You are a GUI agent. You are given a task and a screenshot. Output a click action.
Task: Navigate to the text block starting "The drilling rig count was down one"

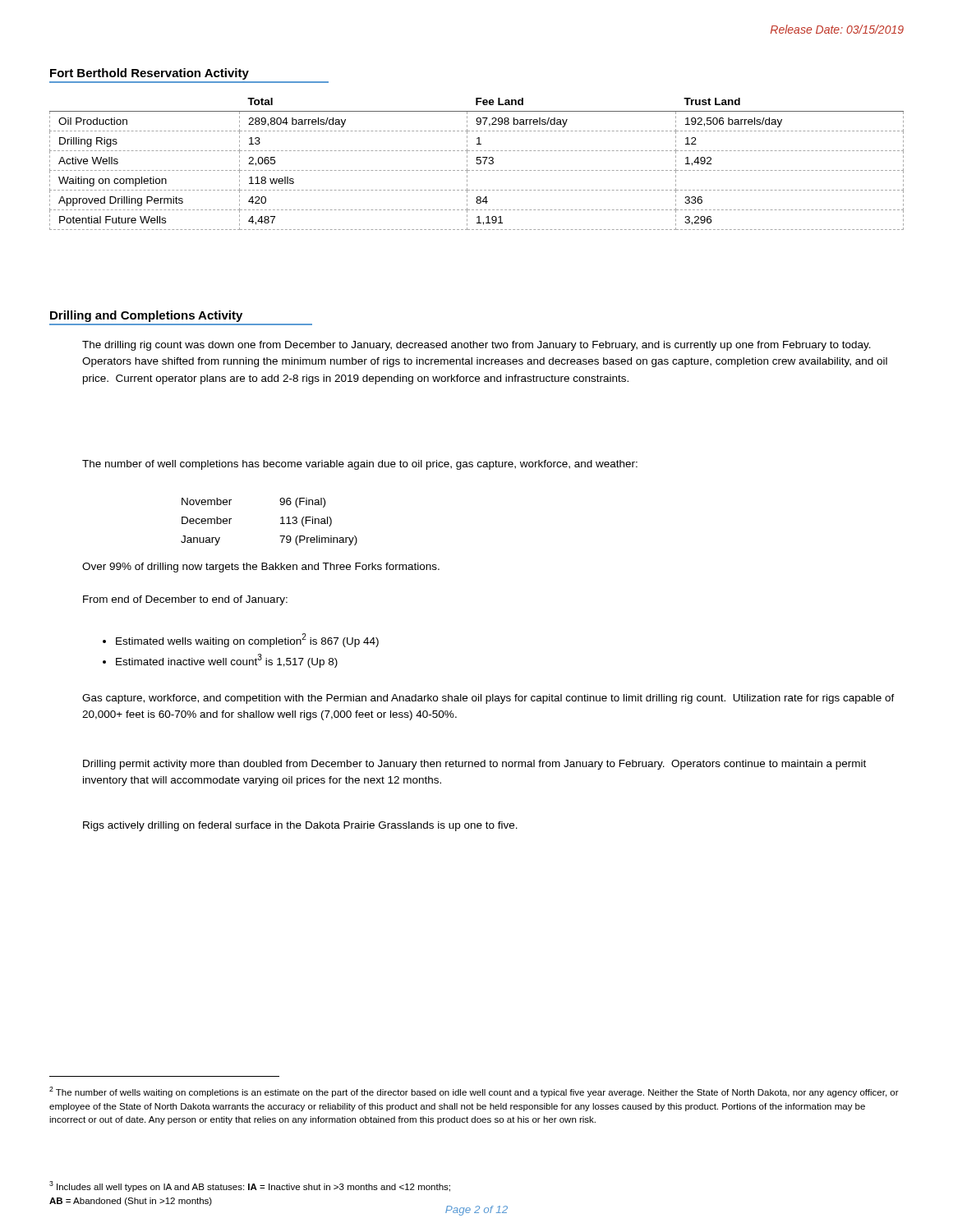tap(485, 361)
